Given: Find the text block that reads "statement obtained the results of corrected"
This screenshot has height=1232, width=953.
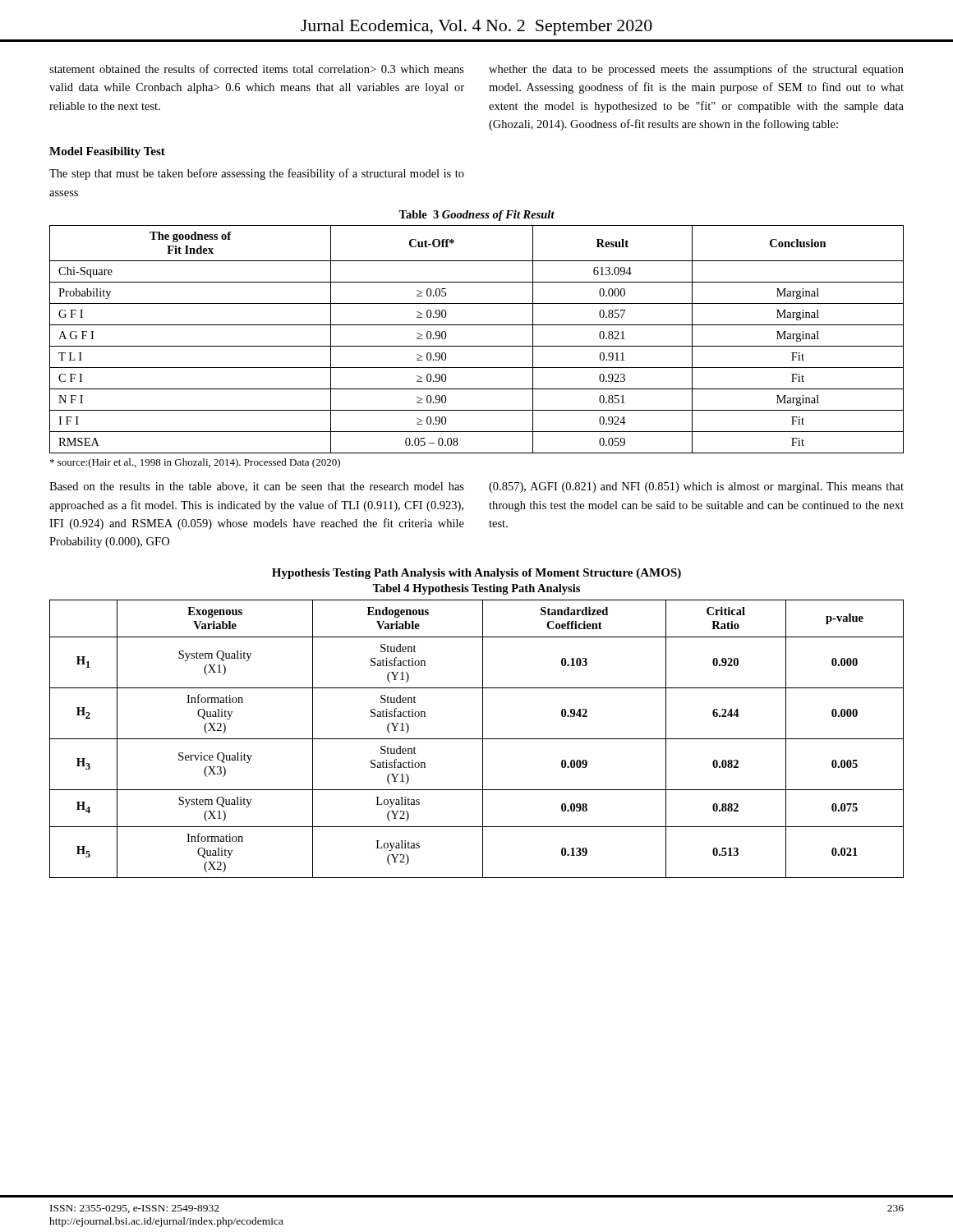Looking at the screenshot, I should [x=257, y=69].
